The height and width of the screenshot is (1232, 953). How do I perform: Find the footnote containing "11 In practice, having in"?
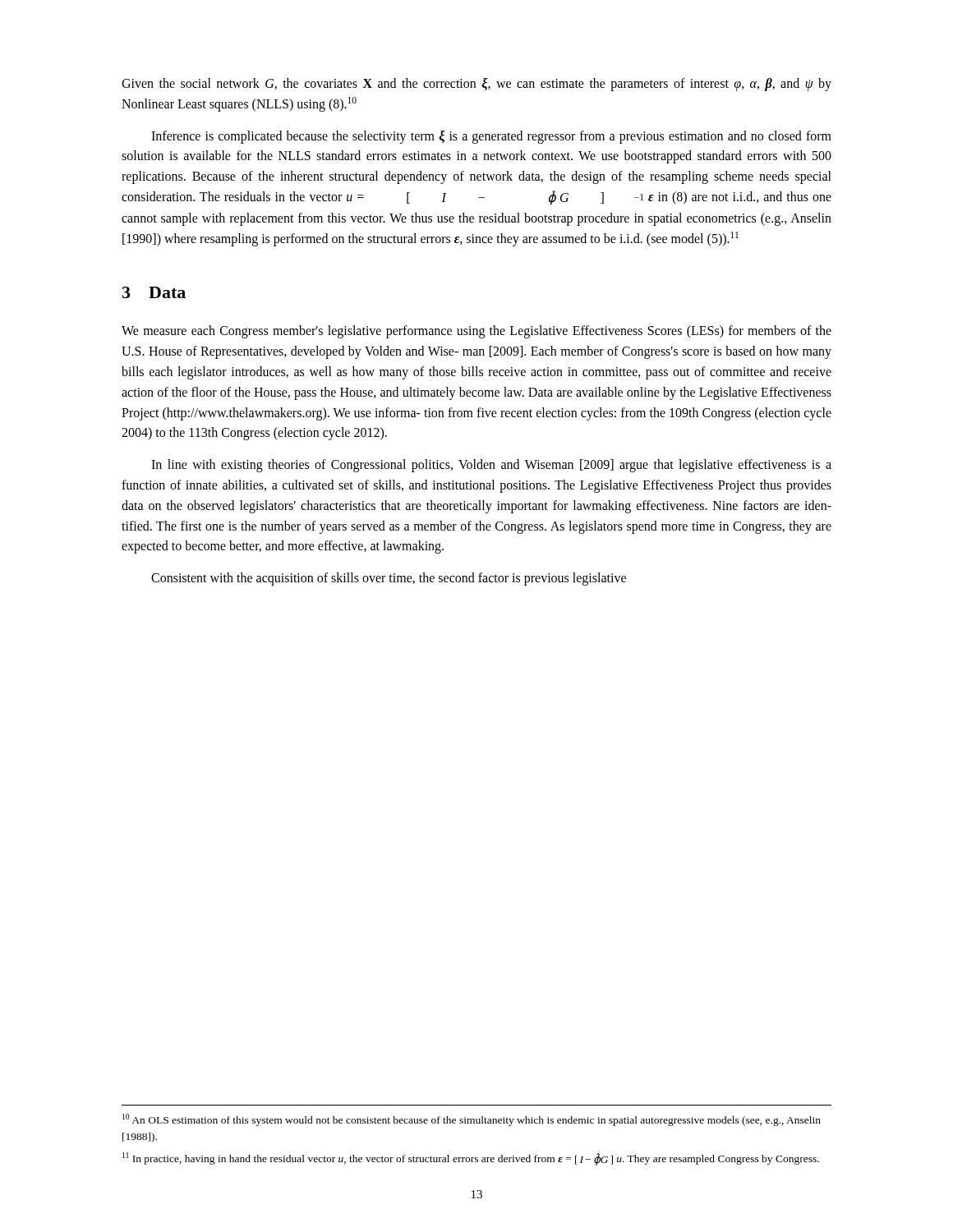point(471,1159)
